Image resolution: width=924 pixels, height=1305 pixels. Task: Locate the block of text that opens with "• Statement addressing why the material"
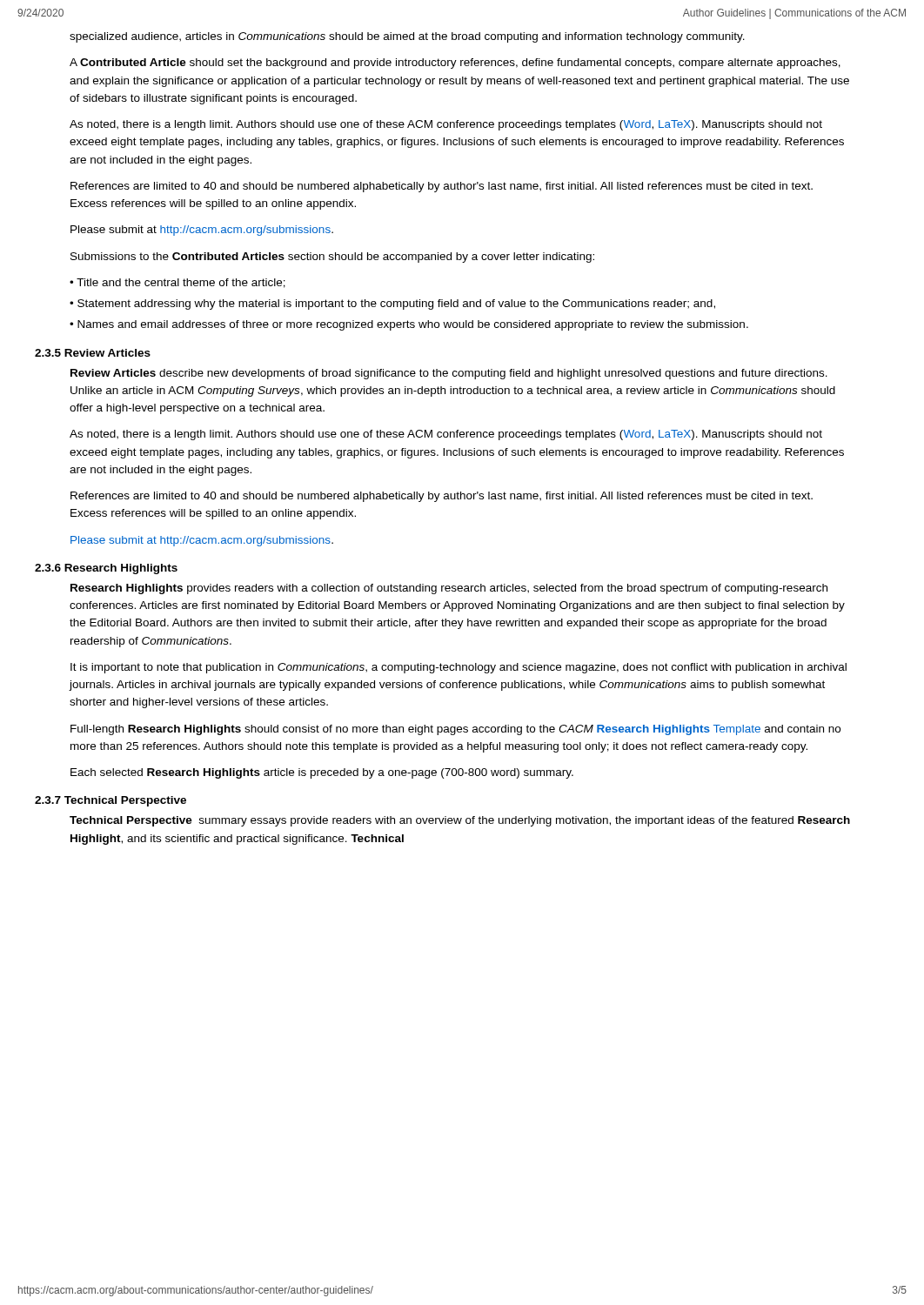point(393,303)
